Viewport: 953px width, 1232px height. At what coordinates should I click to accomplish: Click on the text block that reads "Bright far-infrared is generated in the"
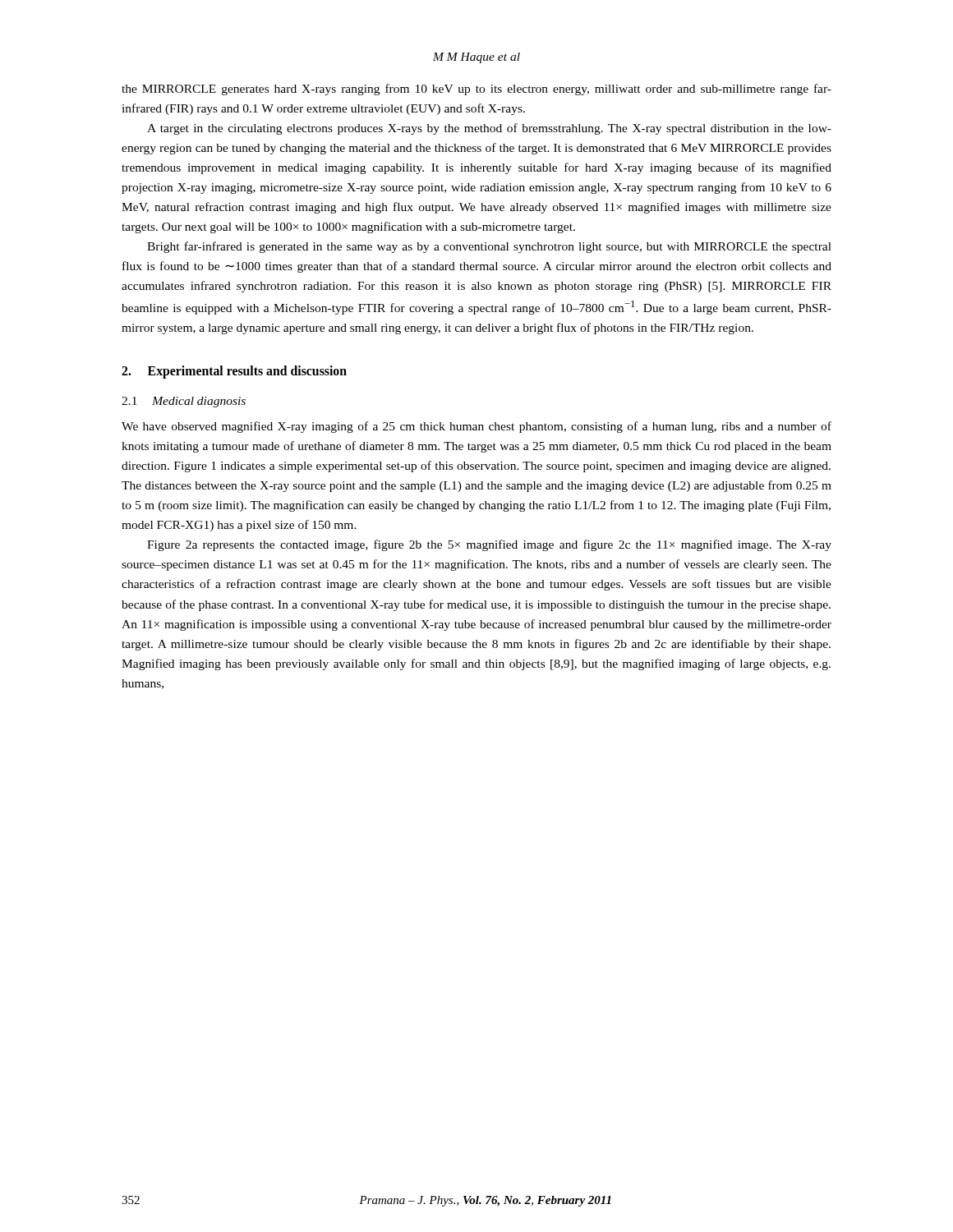tap(476, 287)
